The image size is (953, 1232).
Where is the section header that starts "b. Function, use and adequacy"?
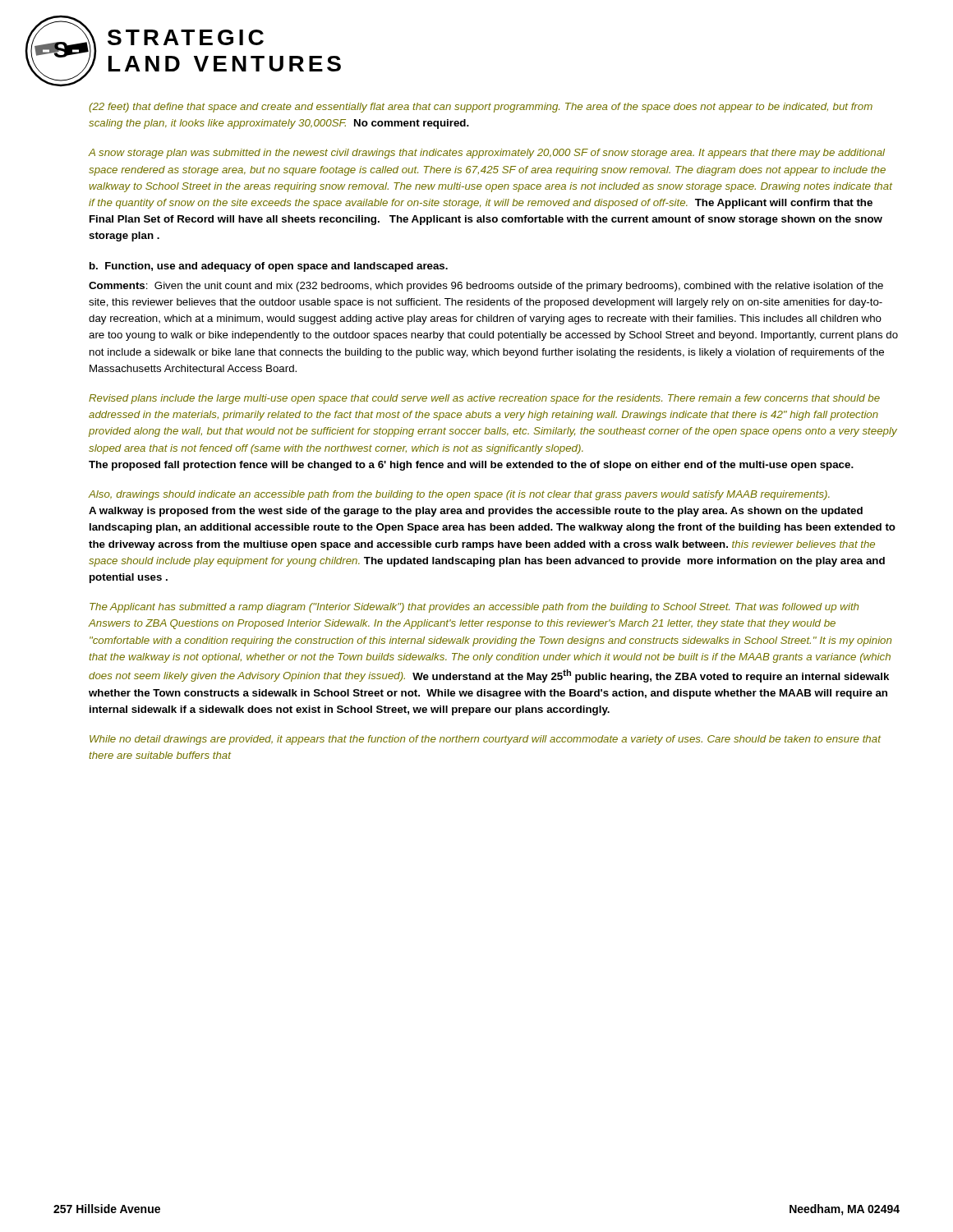point(268,265)
